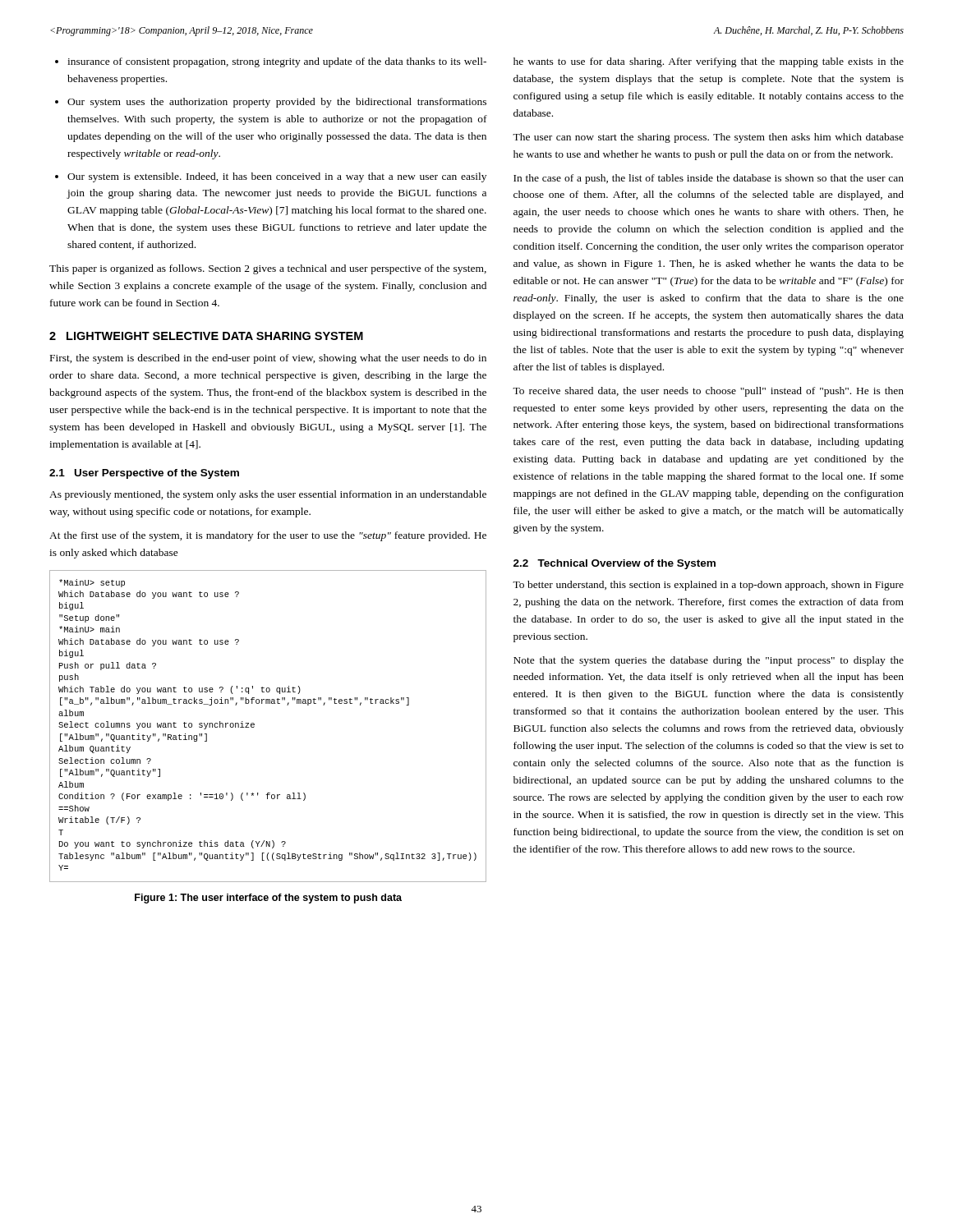Click on the text block starting "insurance of consistent propagation, strong integrity and"
Viewport: 953px width, 1232px height.
tap(277, 71)
